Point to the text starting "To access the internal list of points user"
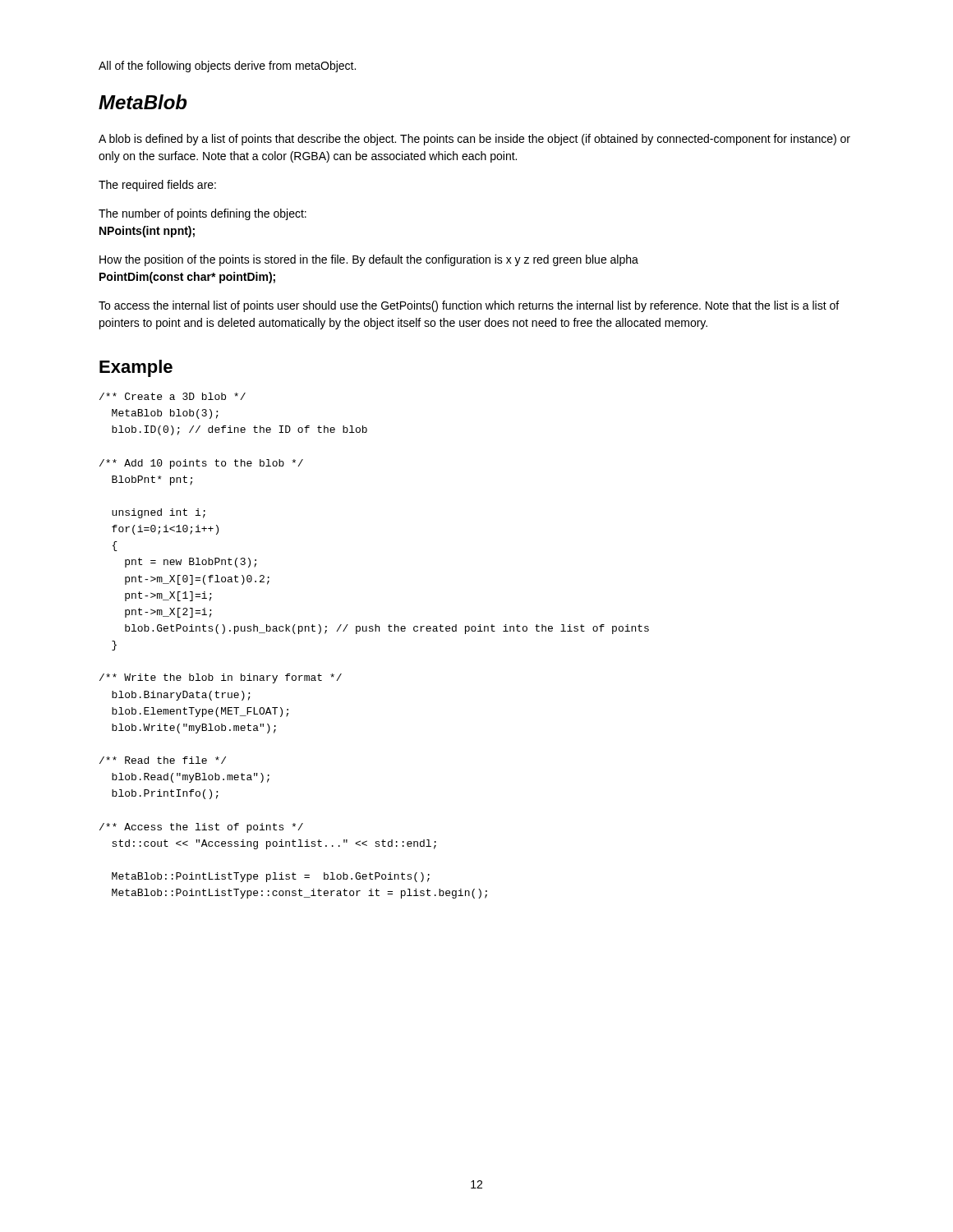The height and width of the screenshot is (1232, 953). pos(469,314)
